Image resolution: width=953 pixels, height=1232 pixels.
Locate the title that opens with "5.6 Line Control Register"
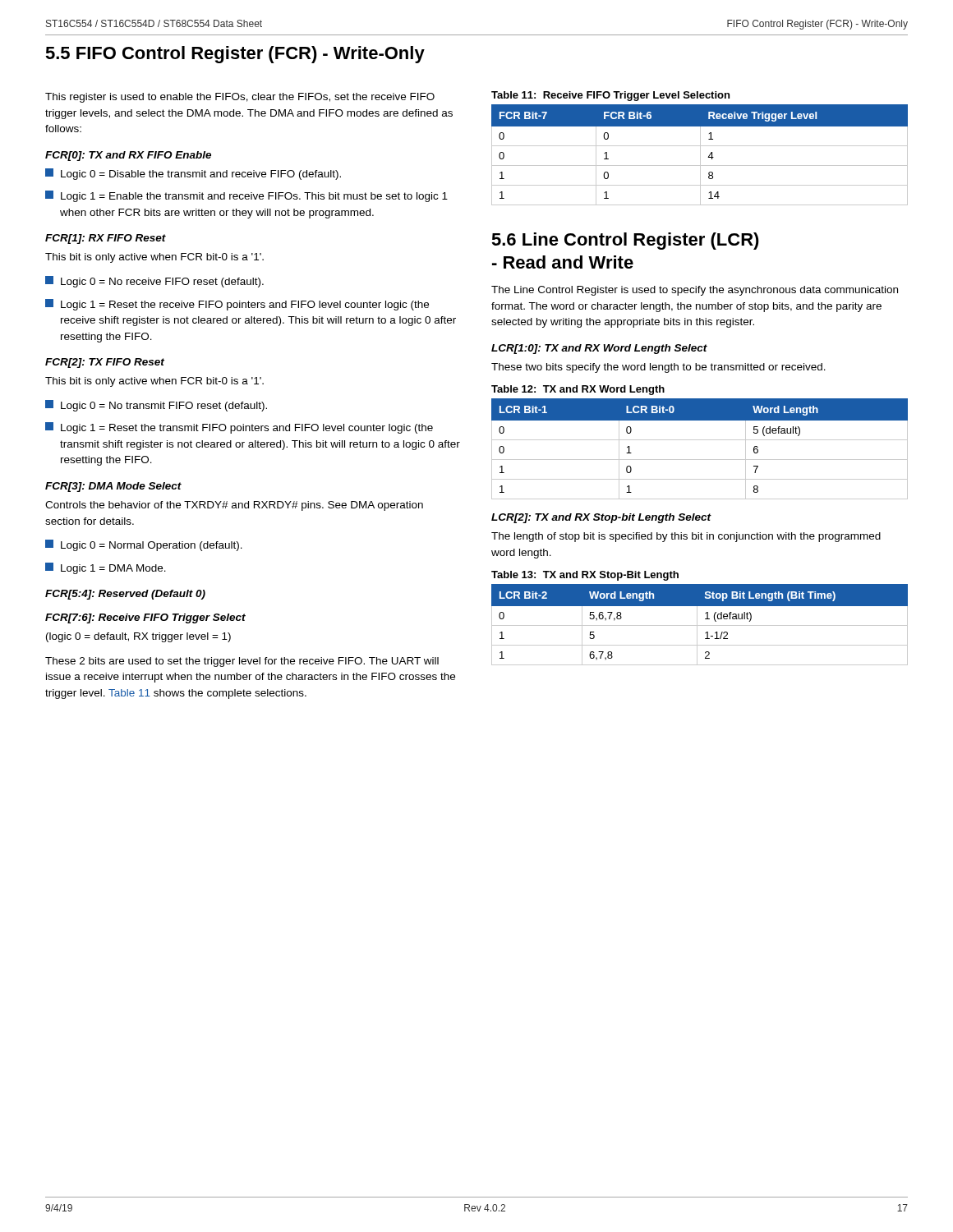700,251
